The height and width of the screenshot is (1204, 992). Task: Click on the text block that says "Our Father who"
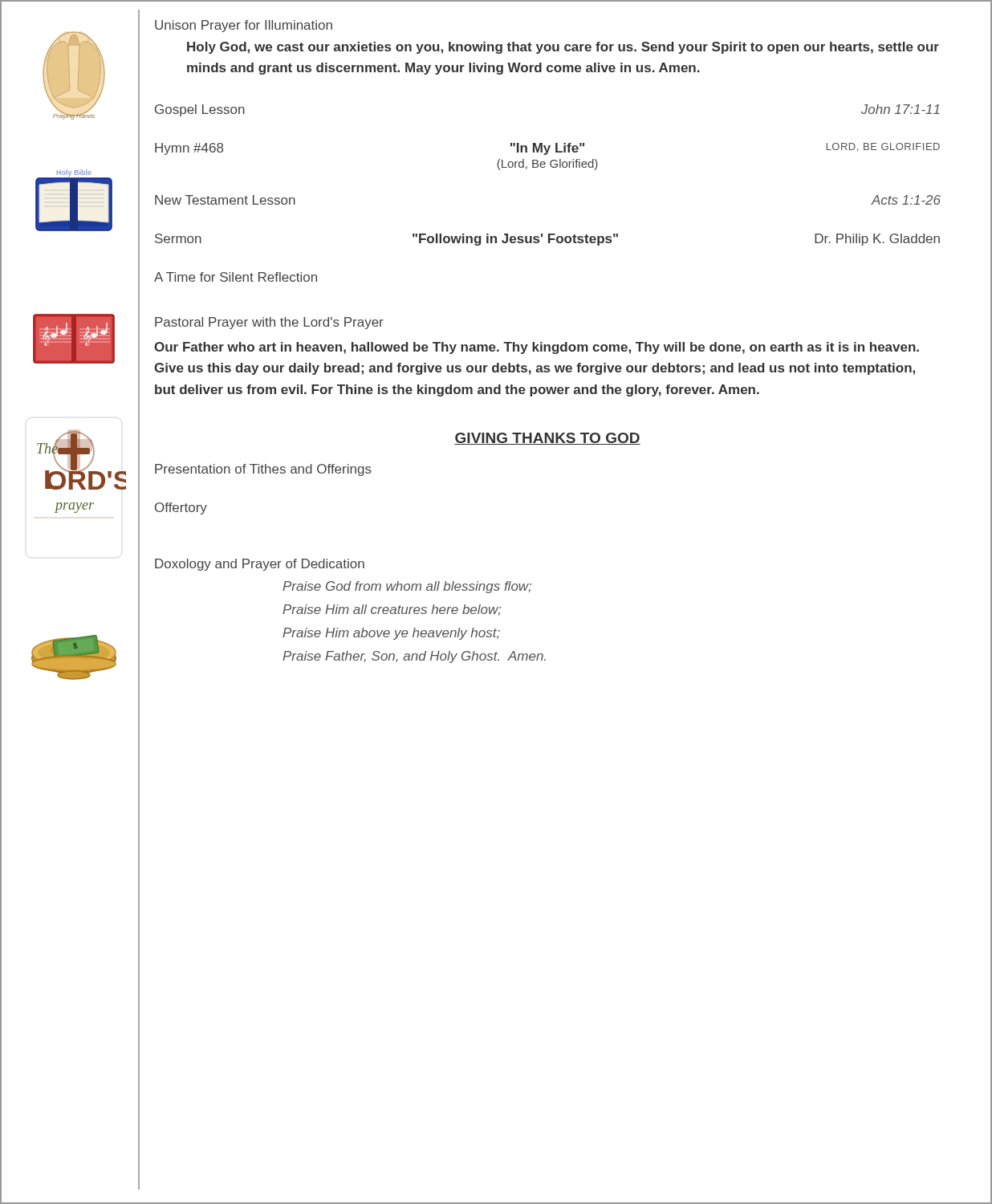click(537, 368)
